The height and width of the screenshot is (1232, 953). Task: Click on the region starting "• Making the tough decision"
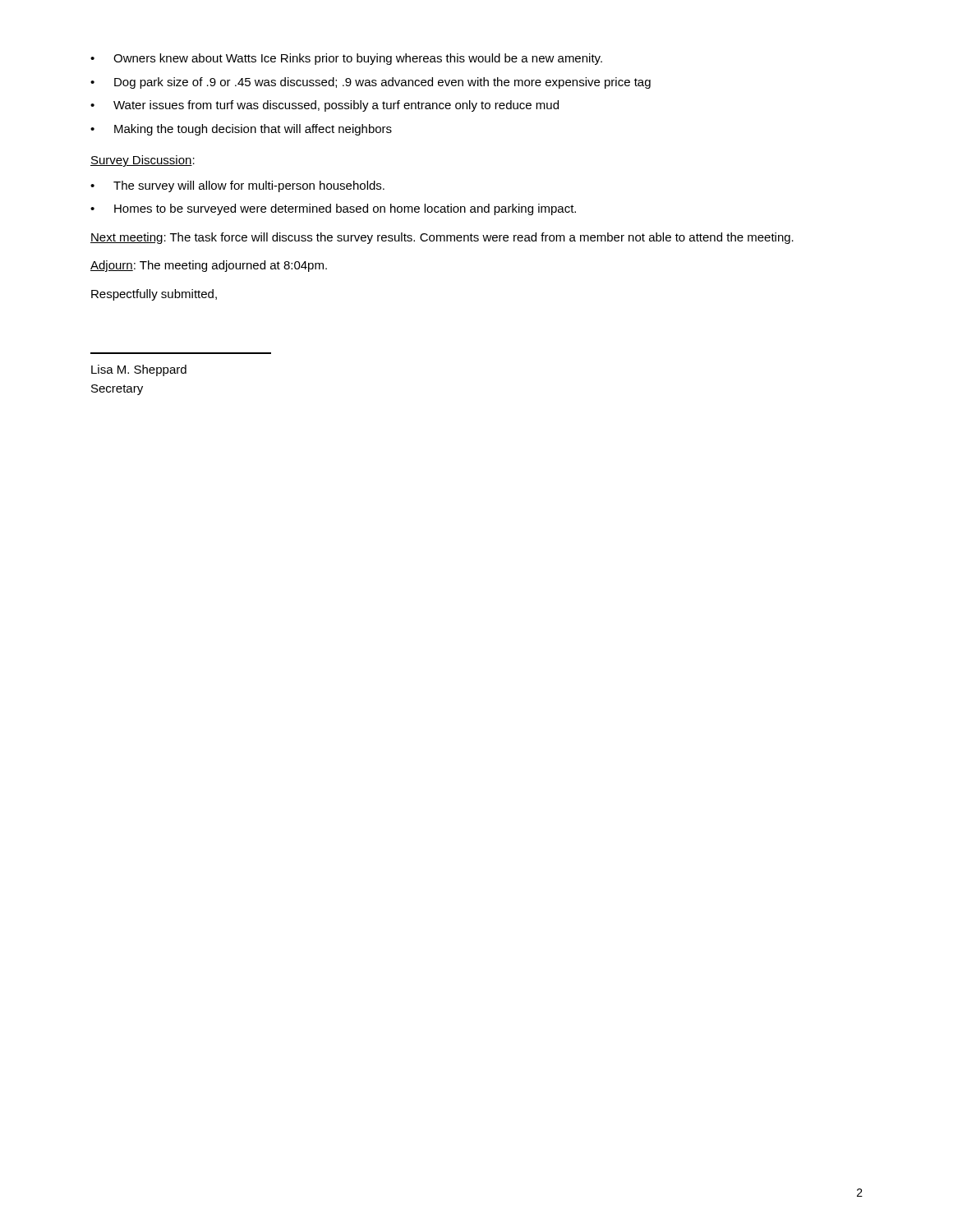pos(241,130)
